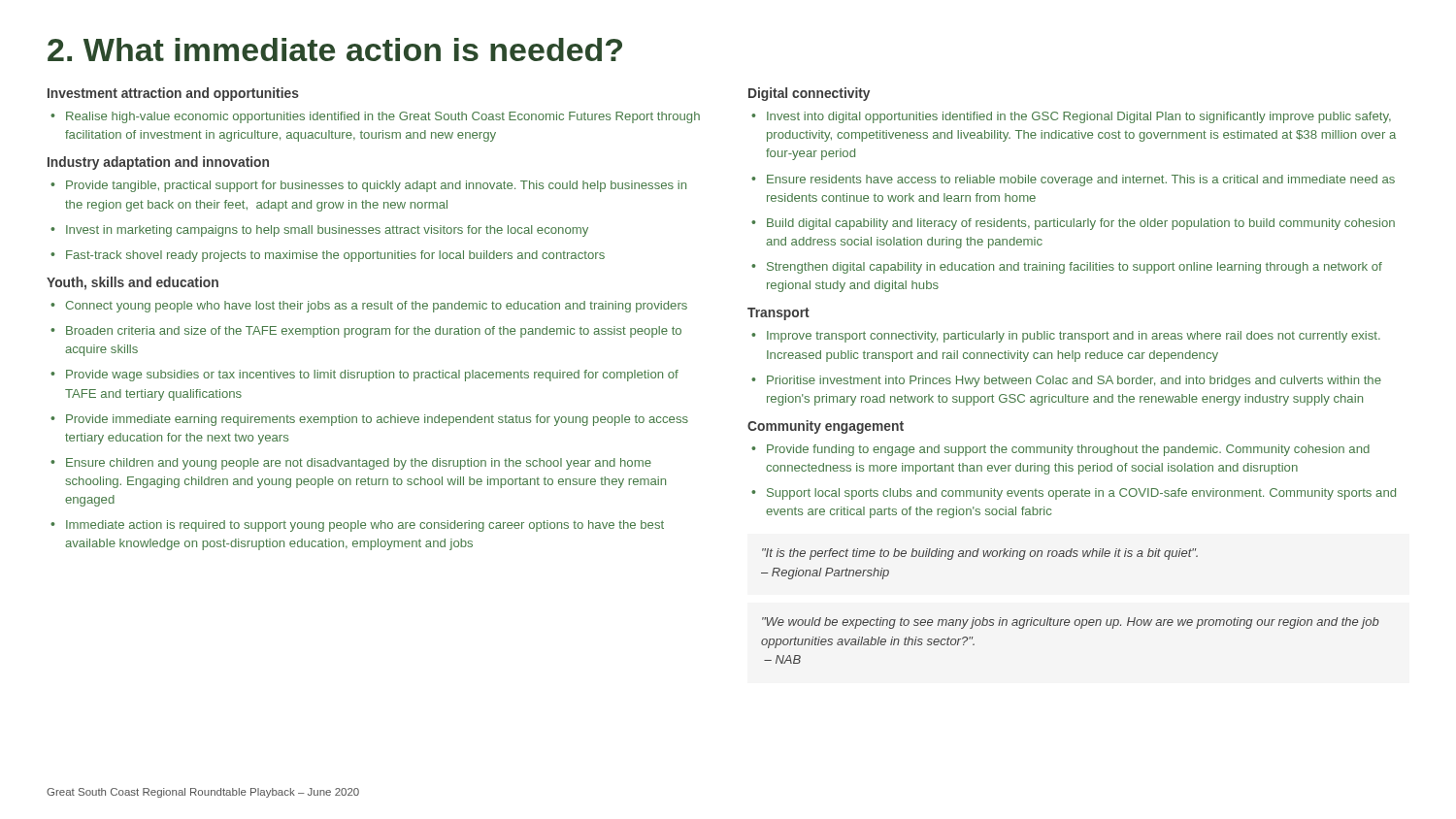Navigate to the region starting "• Ensure residents"
This screenshot has width=1456, height=819.
(1080, 188)
